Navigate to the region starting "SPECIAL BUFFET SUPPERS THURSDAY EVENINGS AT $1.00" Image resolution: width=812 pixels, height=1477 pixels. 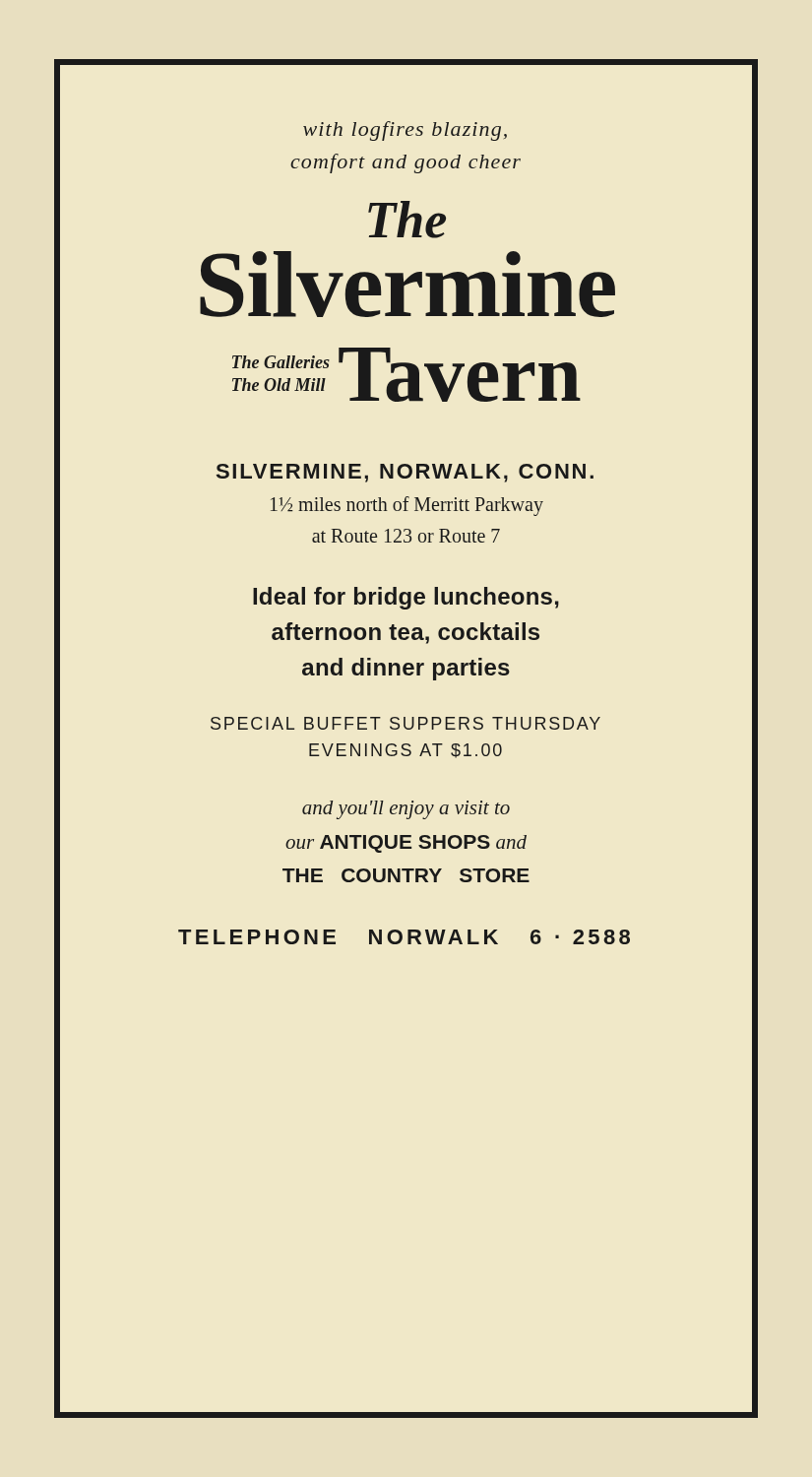406,738
